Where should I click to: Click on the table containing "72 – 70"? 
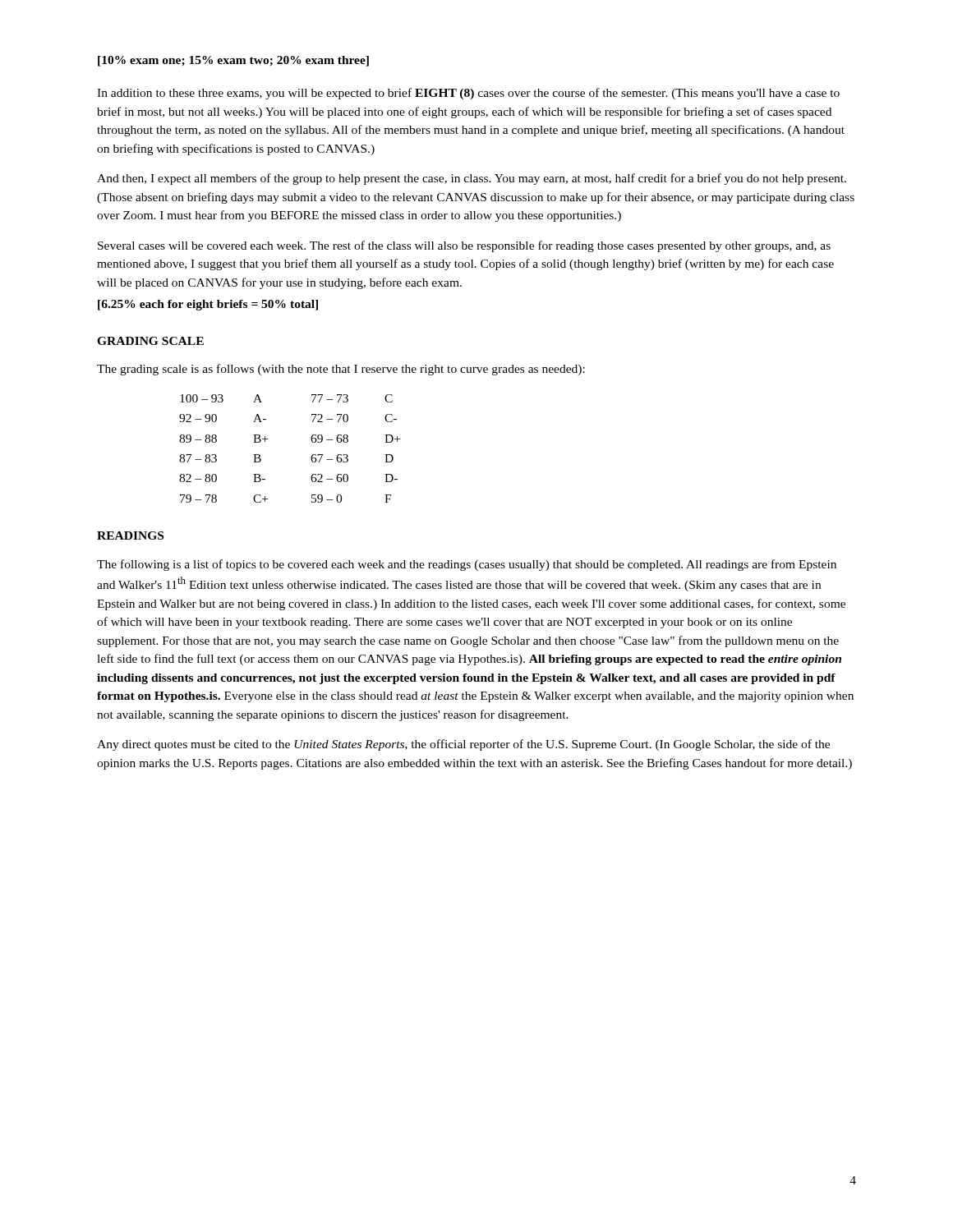tap(476, 448)
